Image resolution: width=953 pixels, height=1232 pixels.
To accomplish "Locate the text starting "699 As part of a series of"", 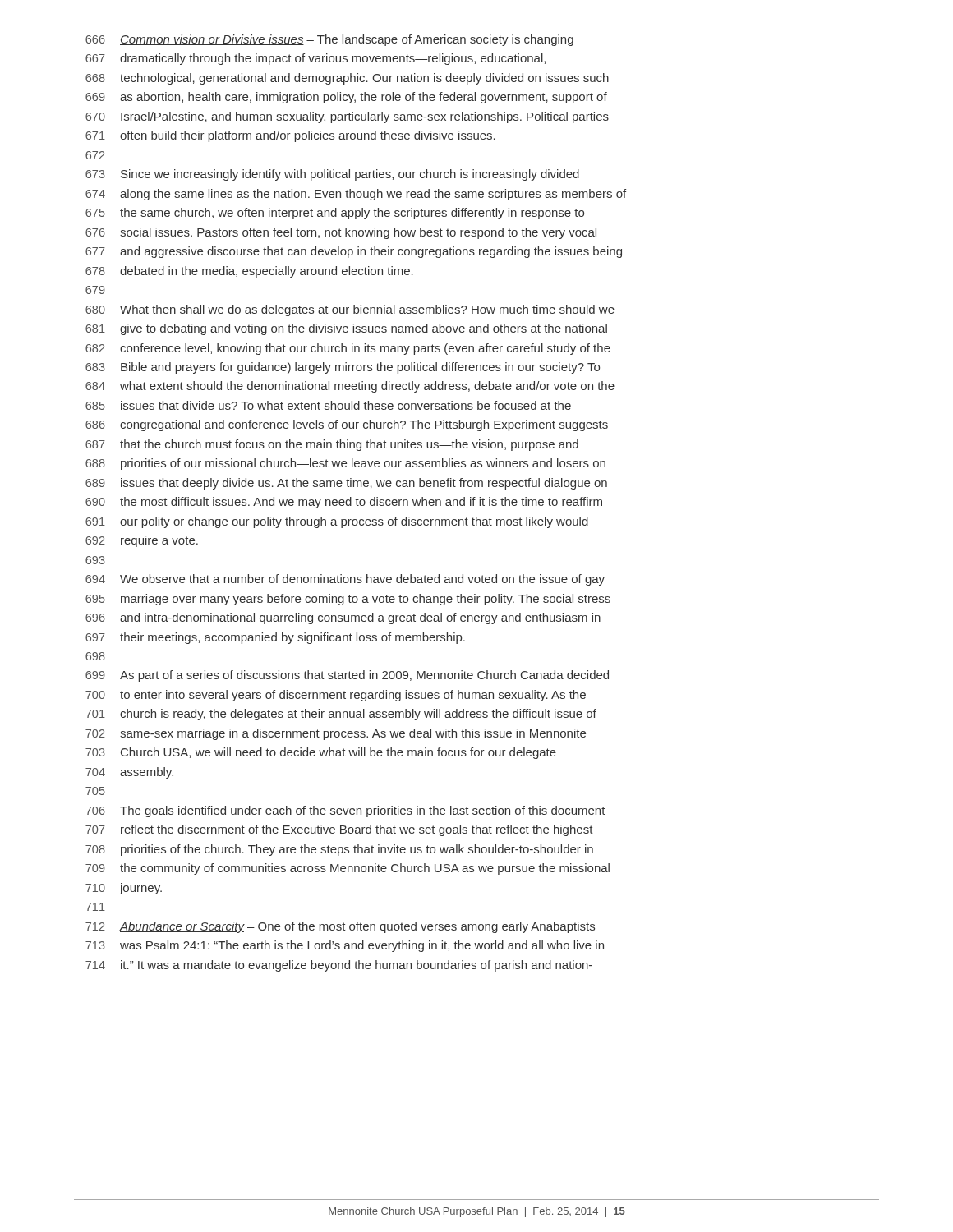I will pos(476,723).
